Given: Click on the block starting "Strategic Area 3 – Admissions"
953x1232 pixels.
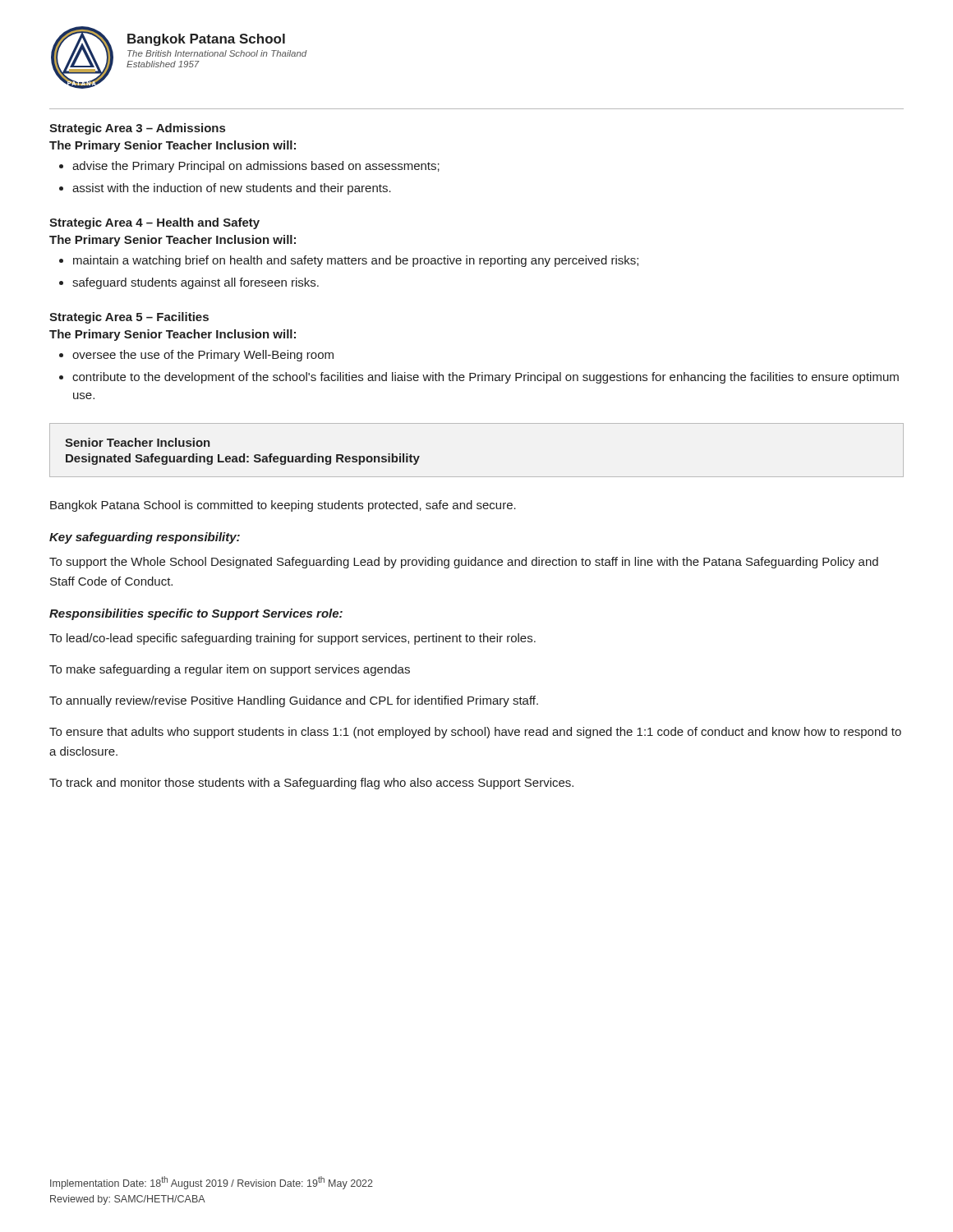Looking at the screenshot, I should pos(138,128).
